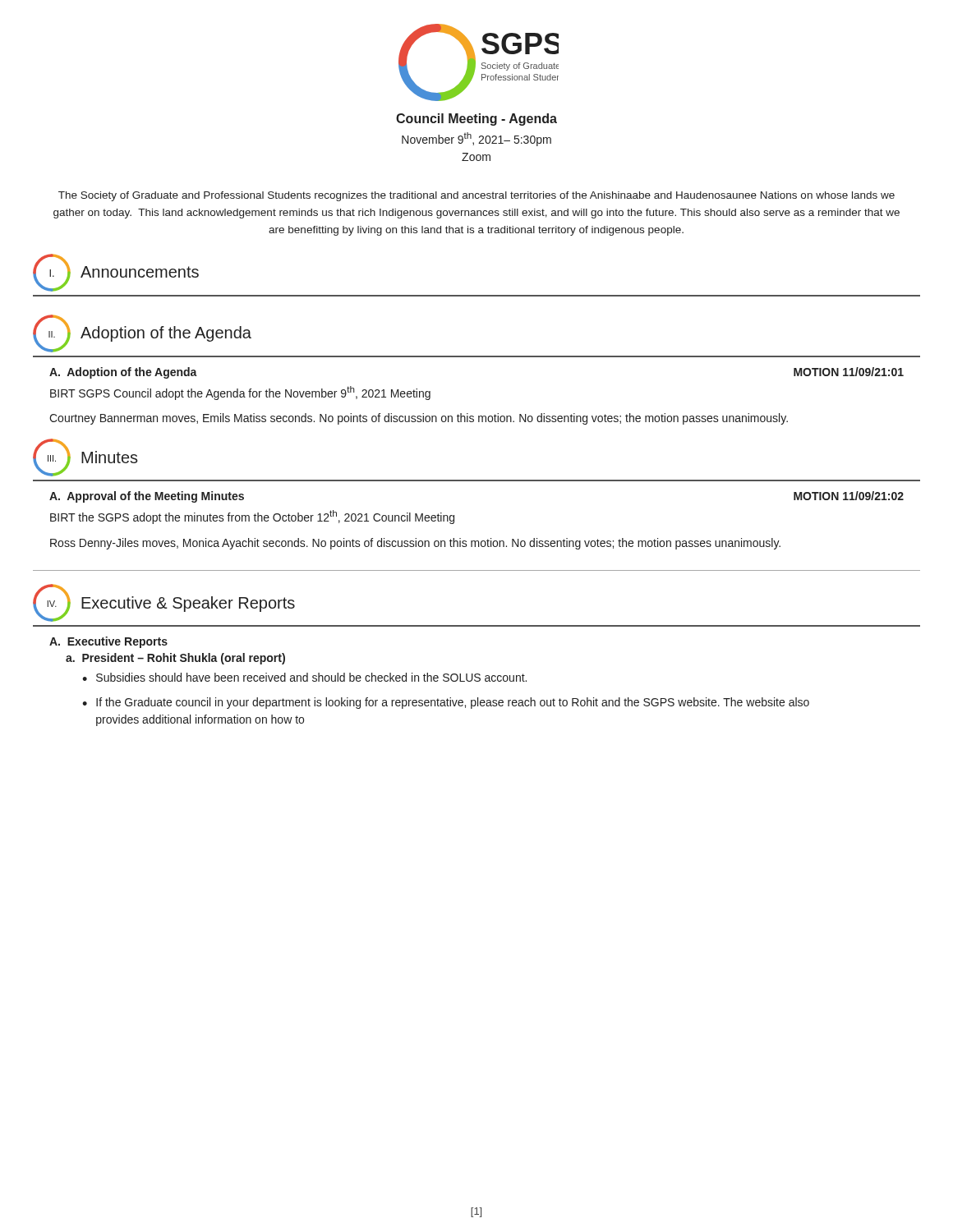
Task: Navigate to the text starting "• If the Graduate council in your"
Action: click(x=468, y=711)
